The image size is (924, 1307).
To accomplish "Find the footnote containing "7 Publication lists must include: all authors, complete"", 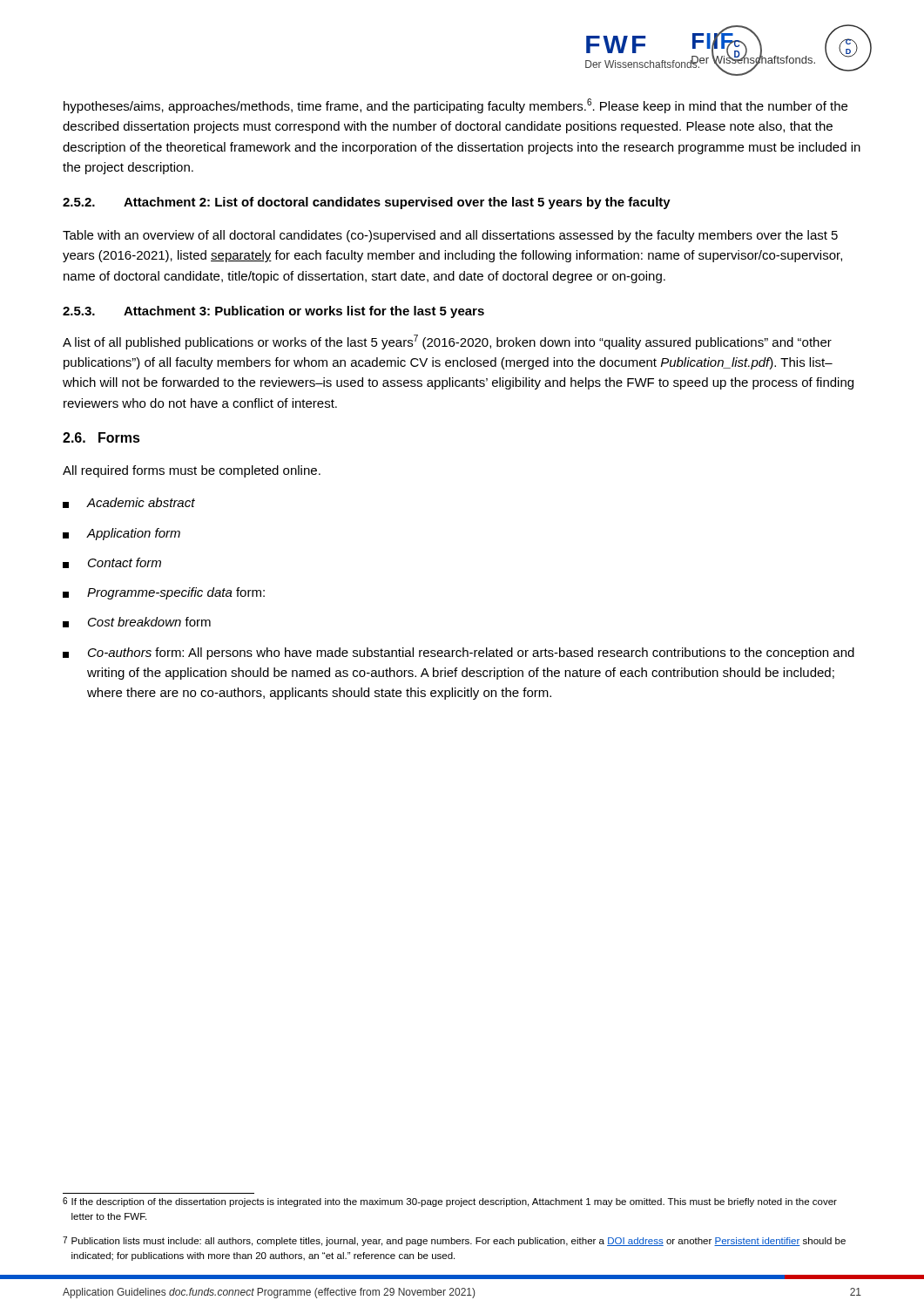I will tap(462, 1248).
